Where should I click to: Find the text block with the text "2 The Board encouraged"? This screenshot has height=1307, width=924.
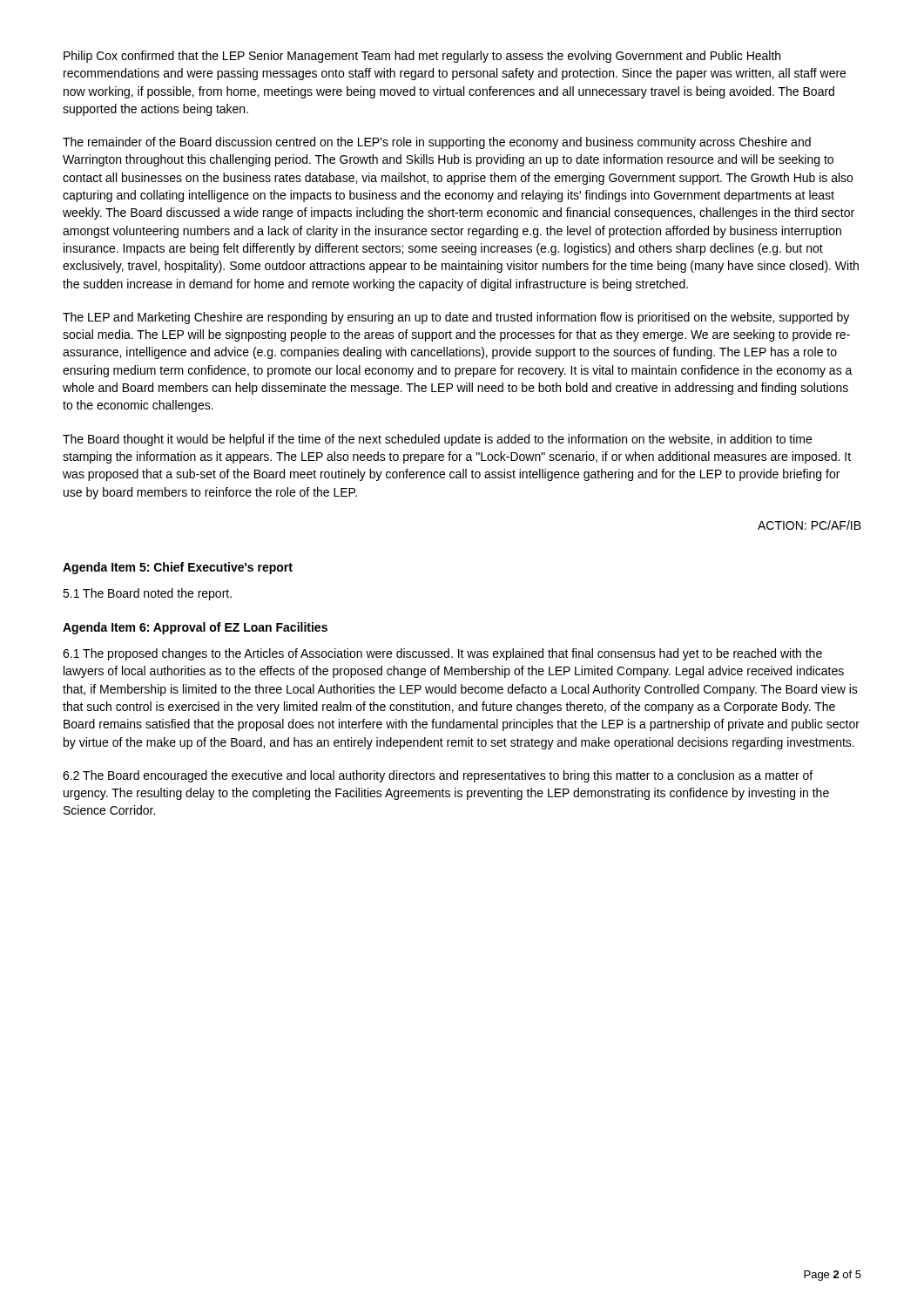point(446,793)
